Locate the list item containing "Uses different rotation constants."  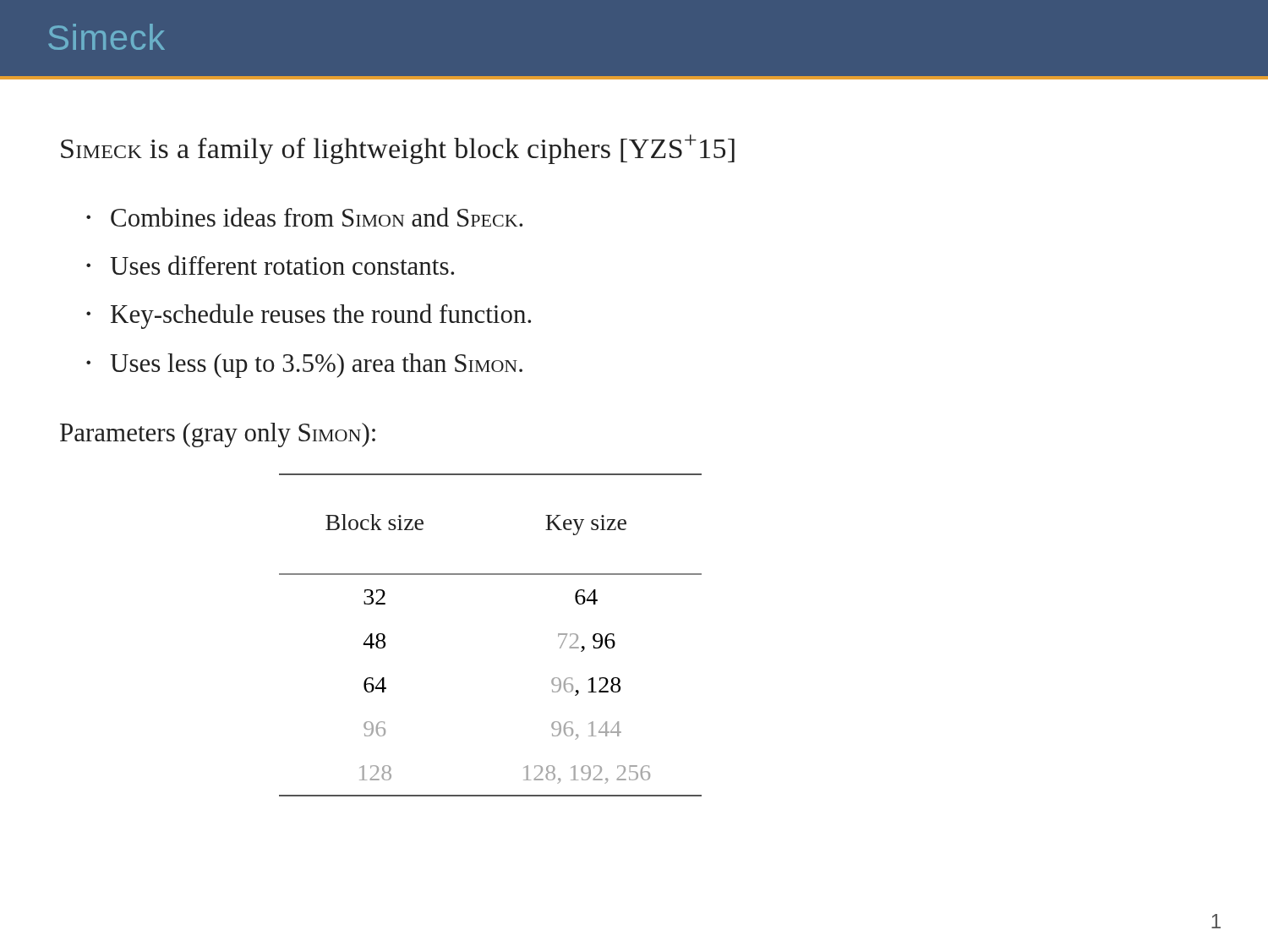point(283,266)
